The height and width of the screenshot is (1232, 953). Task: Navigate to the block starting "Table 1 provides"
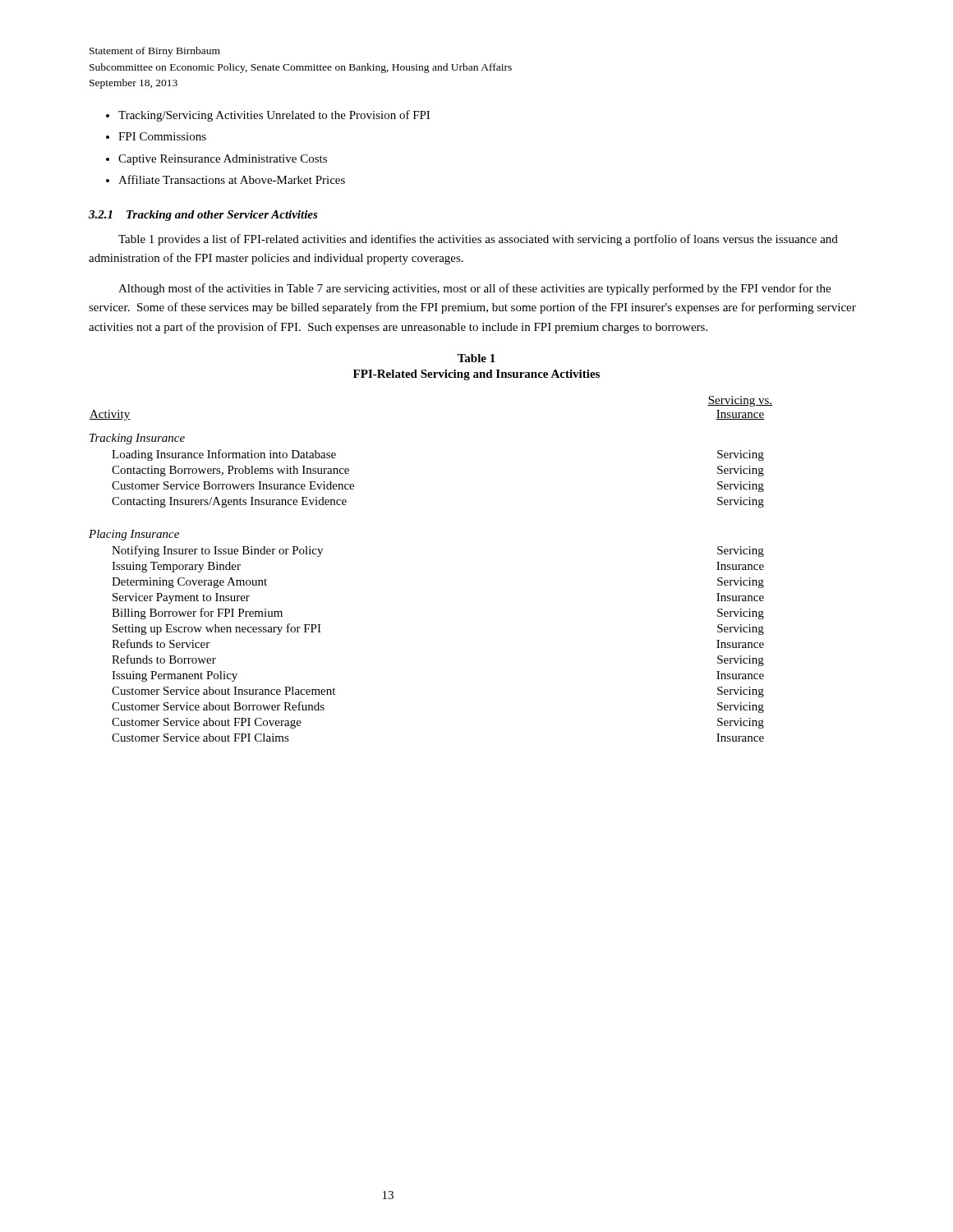463,248
